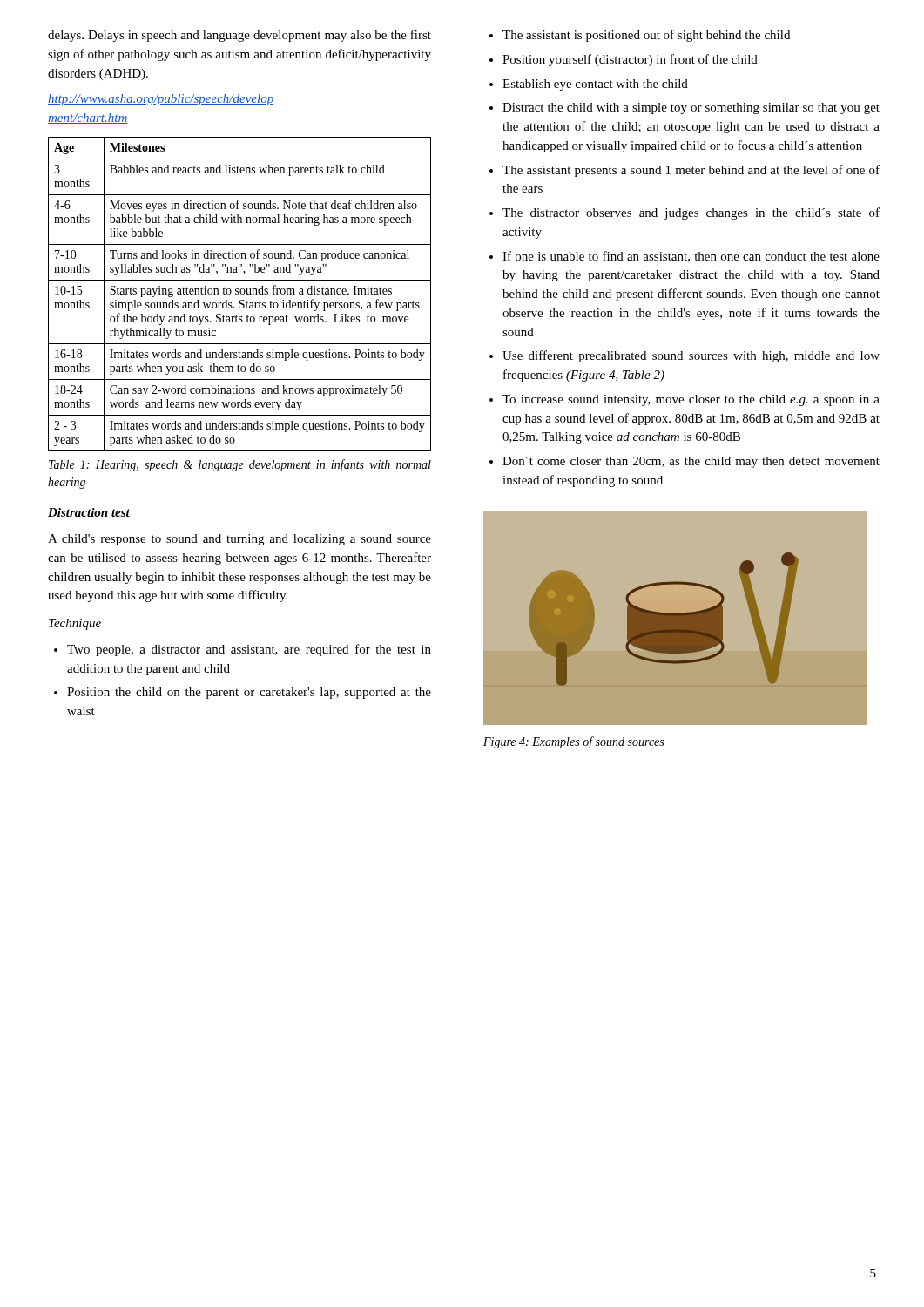
Task: Navigate to the block starting "Establish eye contact with the child"
Action: (x=691, y=84)
